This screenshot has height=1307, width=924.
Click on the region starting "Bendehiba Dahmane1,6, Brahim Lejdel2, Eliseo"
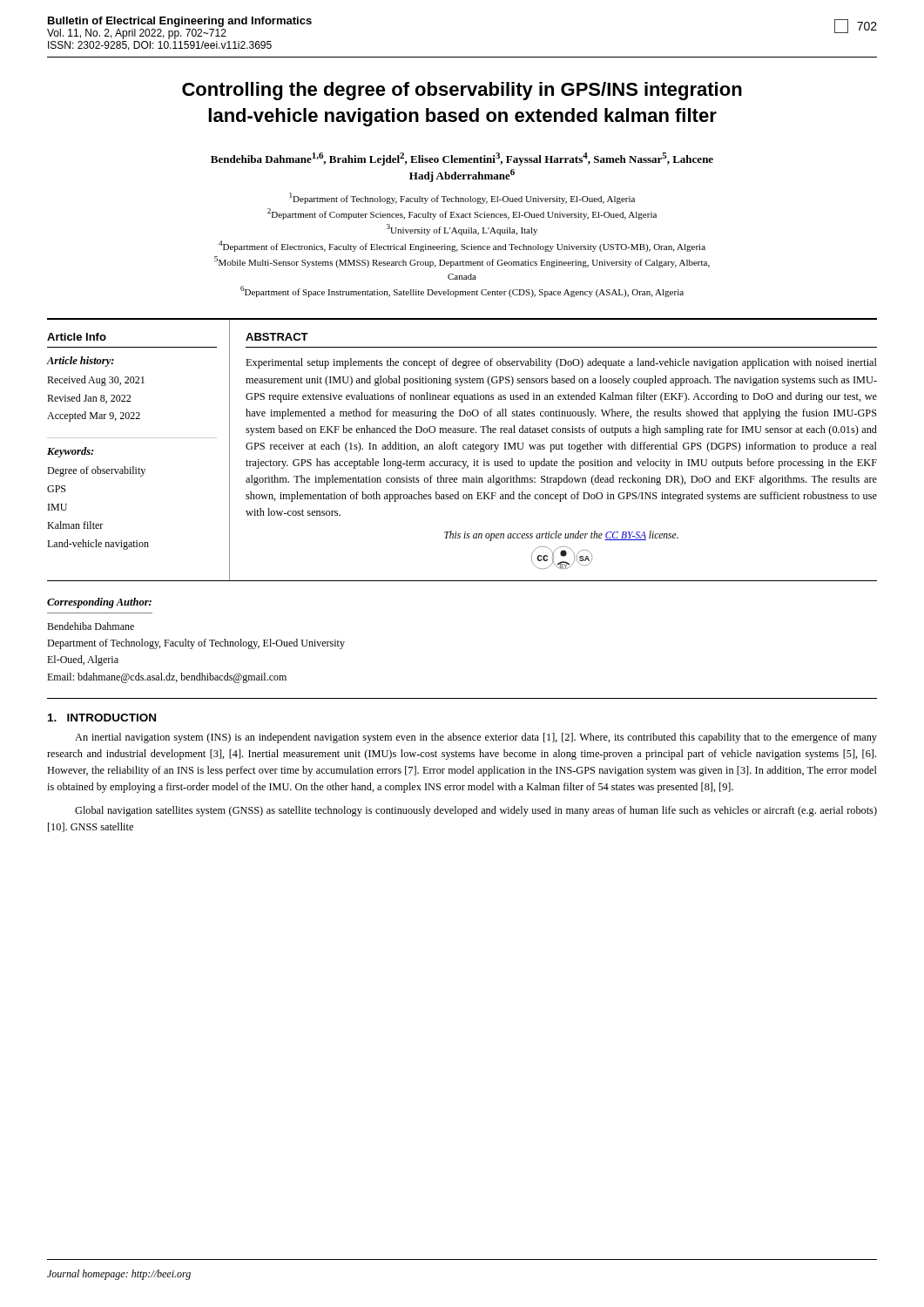[x=462, y=166]
